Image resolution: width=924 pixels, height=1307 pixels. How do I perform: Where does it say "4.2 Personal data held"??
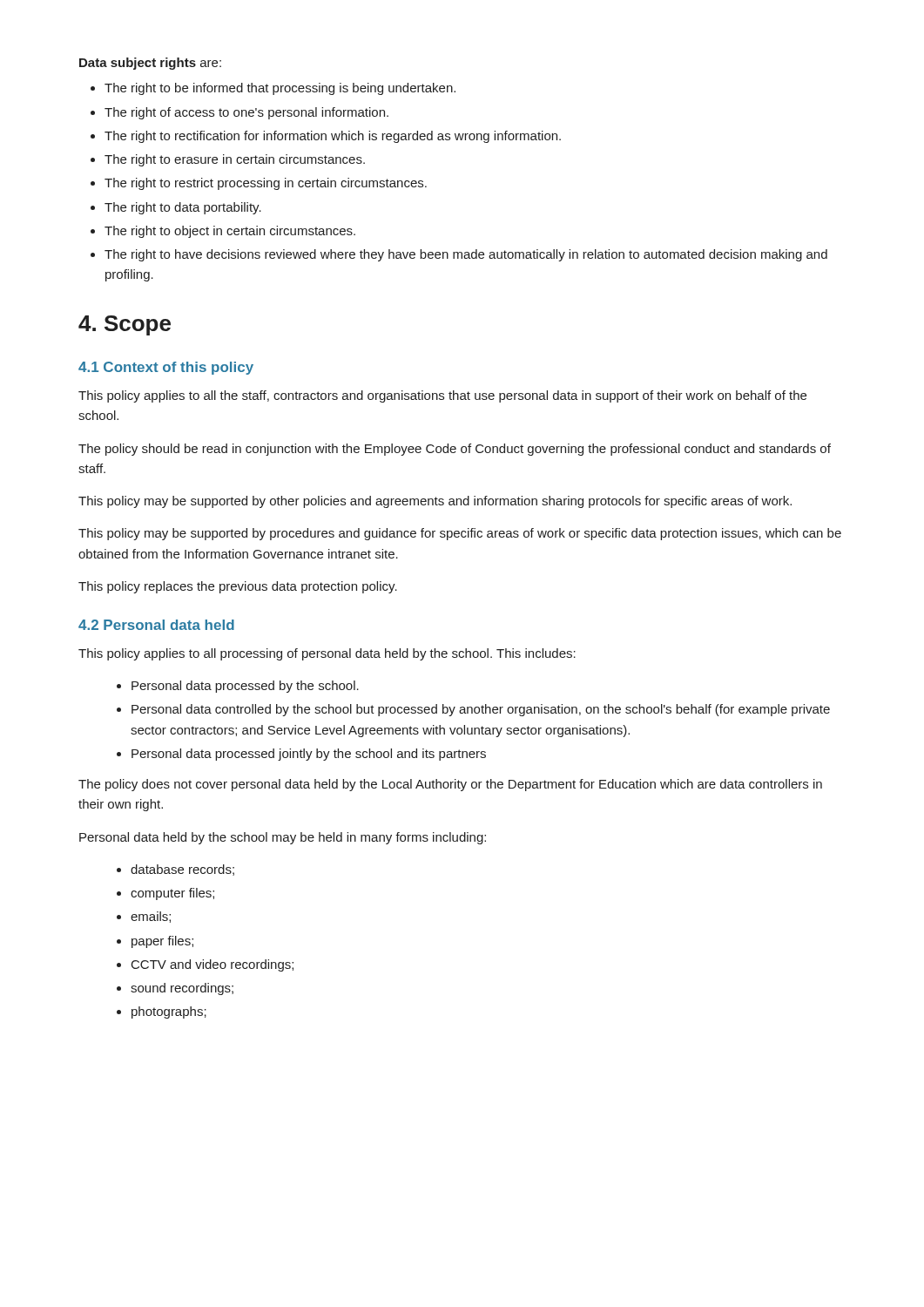[157, 625]
